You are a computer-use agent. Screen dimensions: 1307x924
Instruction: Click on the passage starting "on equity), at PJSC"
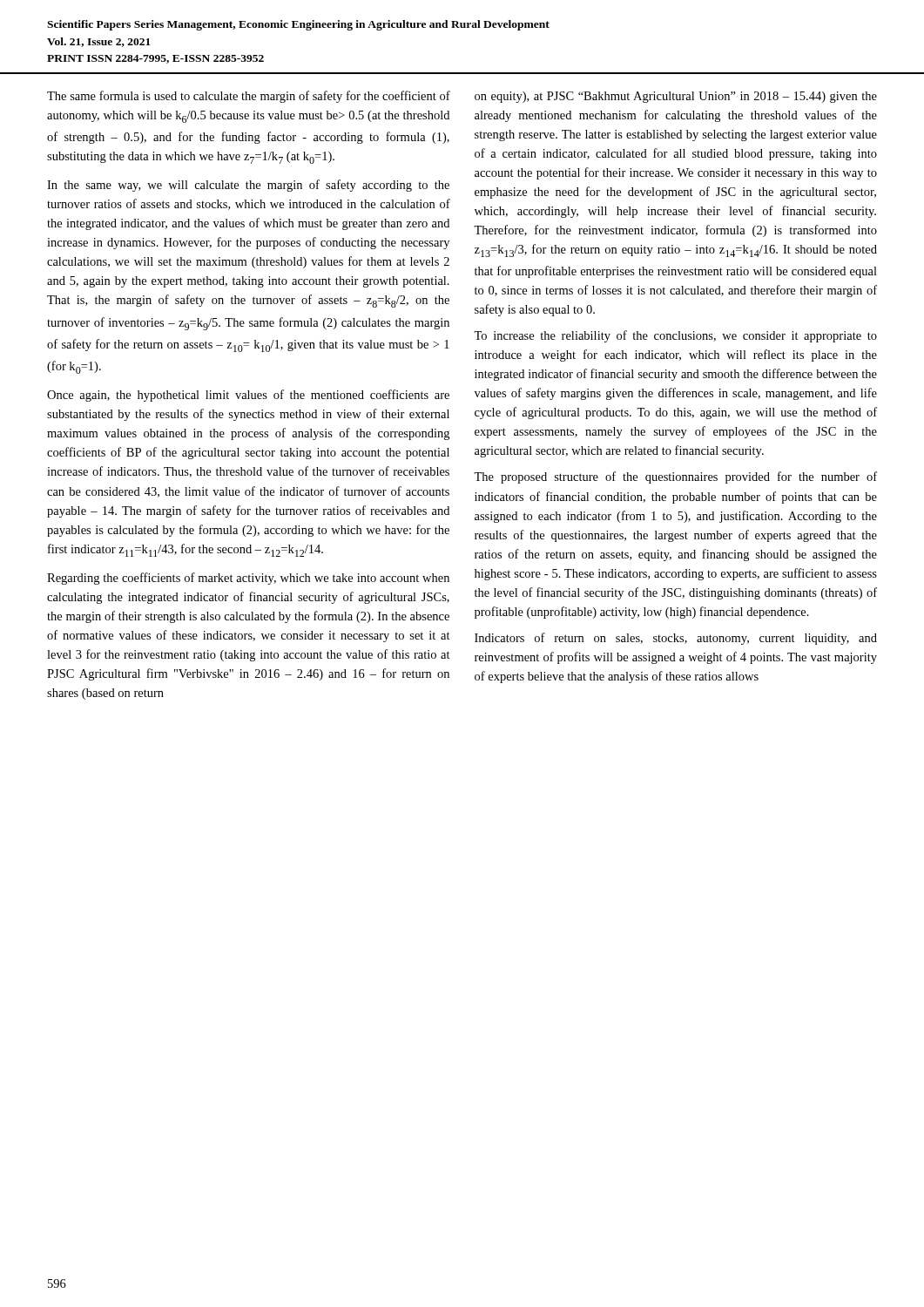(676, 386)
